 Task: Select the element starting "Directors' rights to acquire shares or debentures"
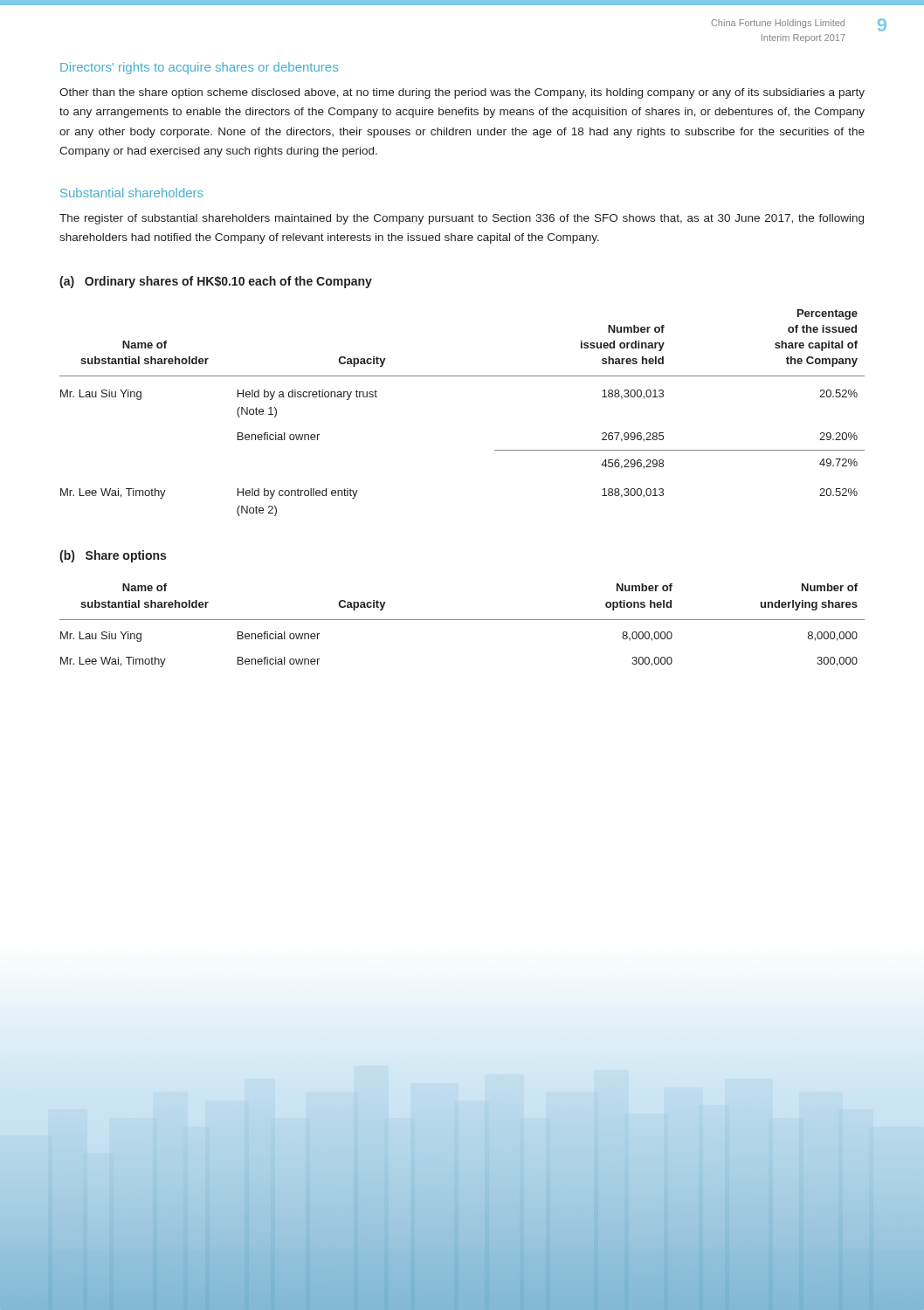(199, 67)
